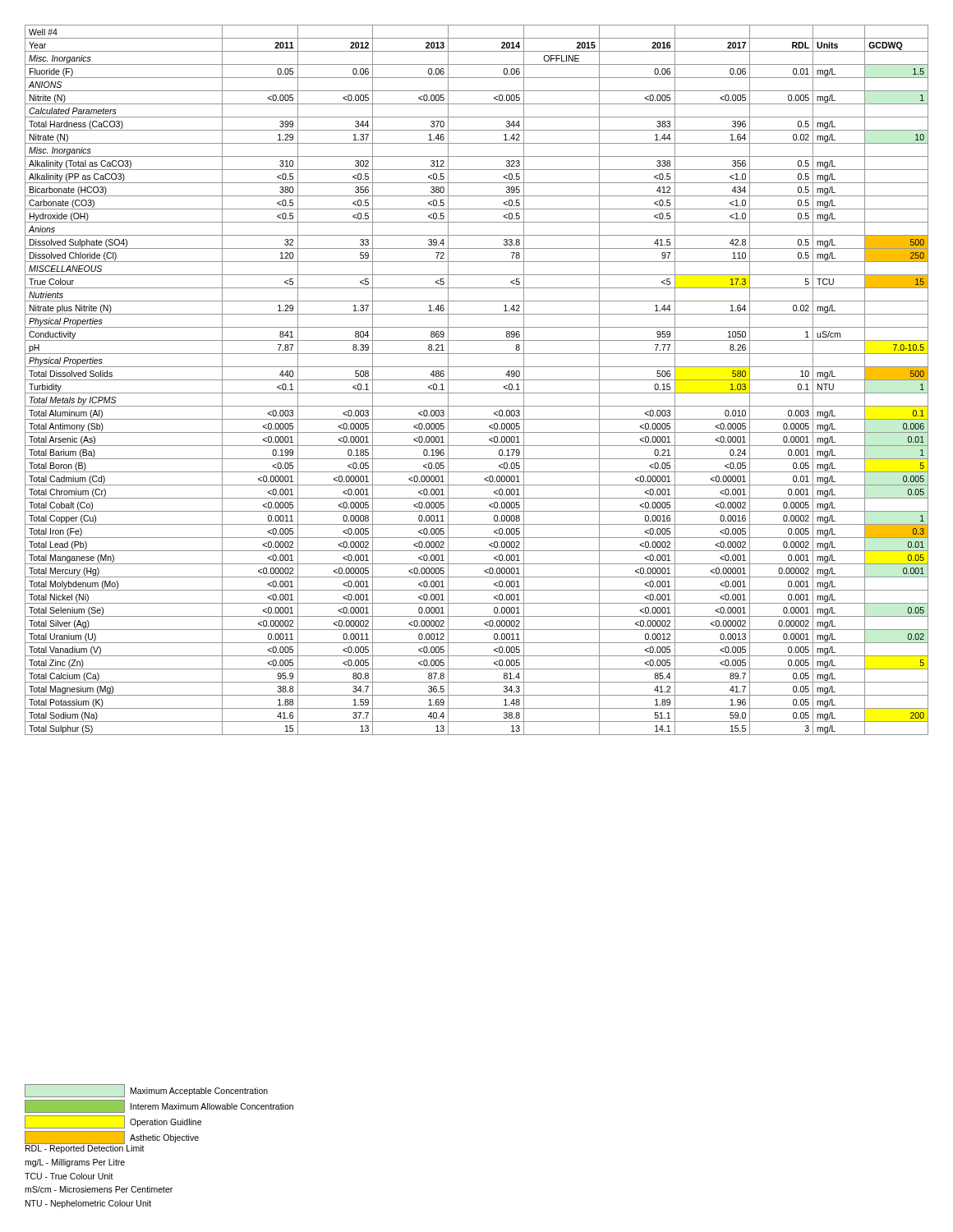The width and height of the screenshot is (953, 1232).
Task: Find the table
Action: (x=476, y=380)
